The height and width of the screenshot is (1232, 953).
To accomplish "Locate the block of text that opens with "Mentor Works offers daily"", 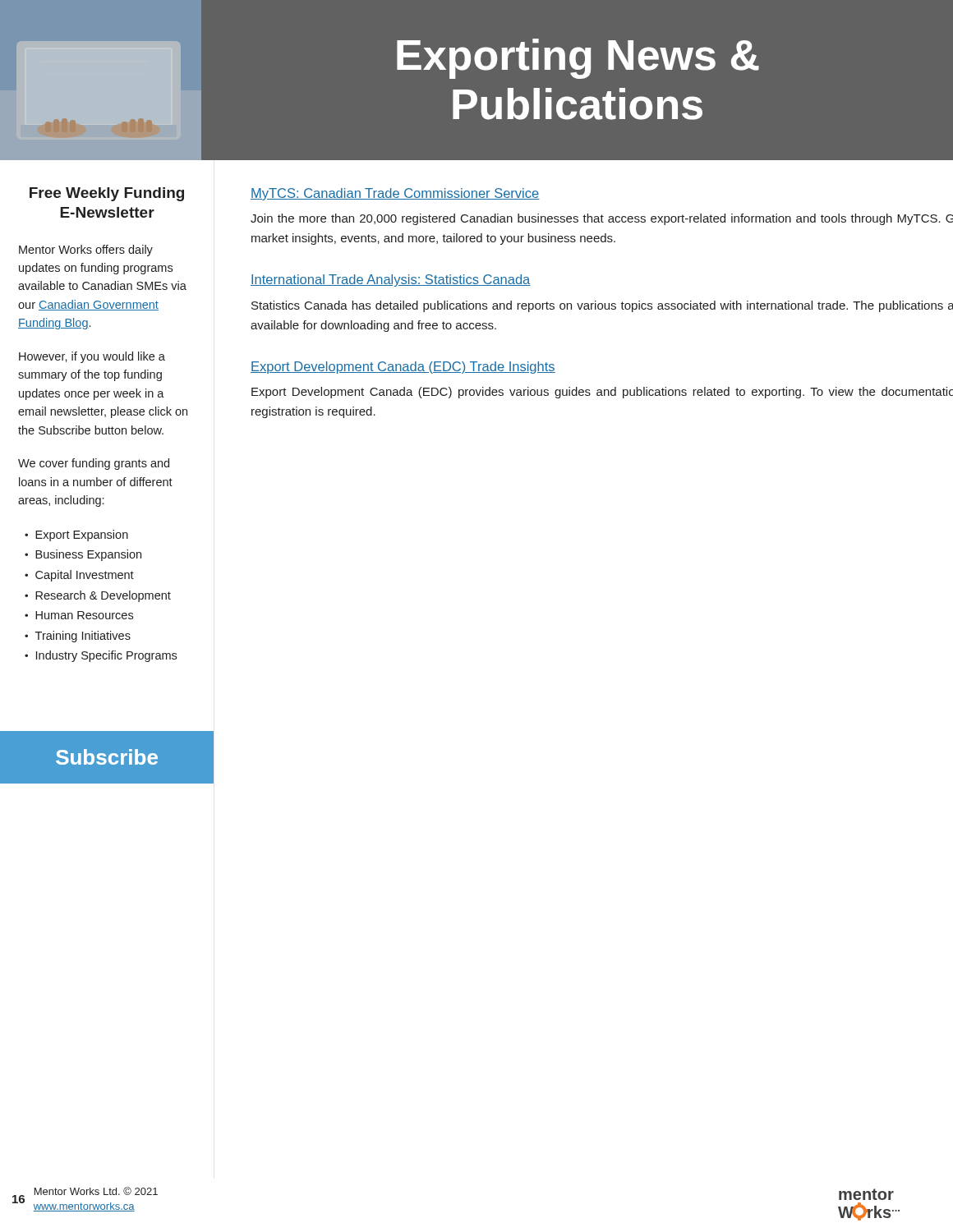I will click(x=102, y=286).
